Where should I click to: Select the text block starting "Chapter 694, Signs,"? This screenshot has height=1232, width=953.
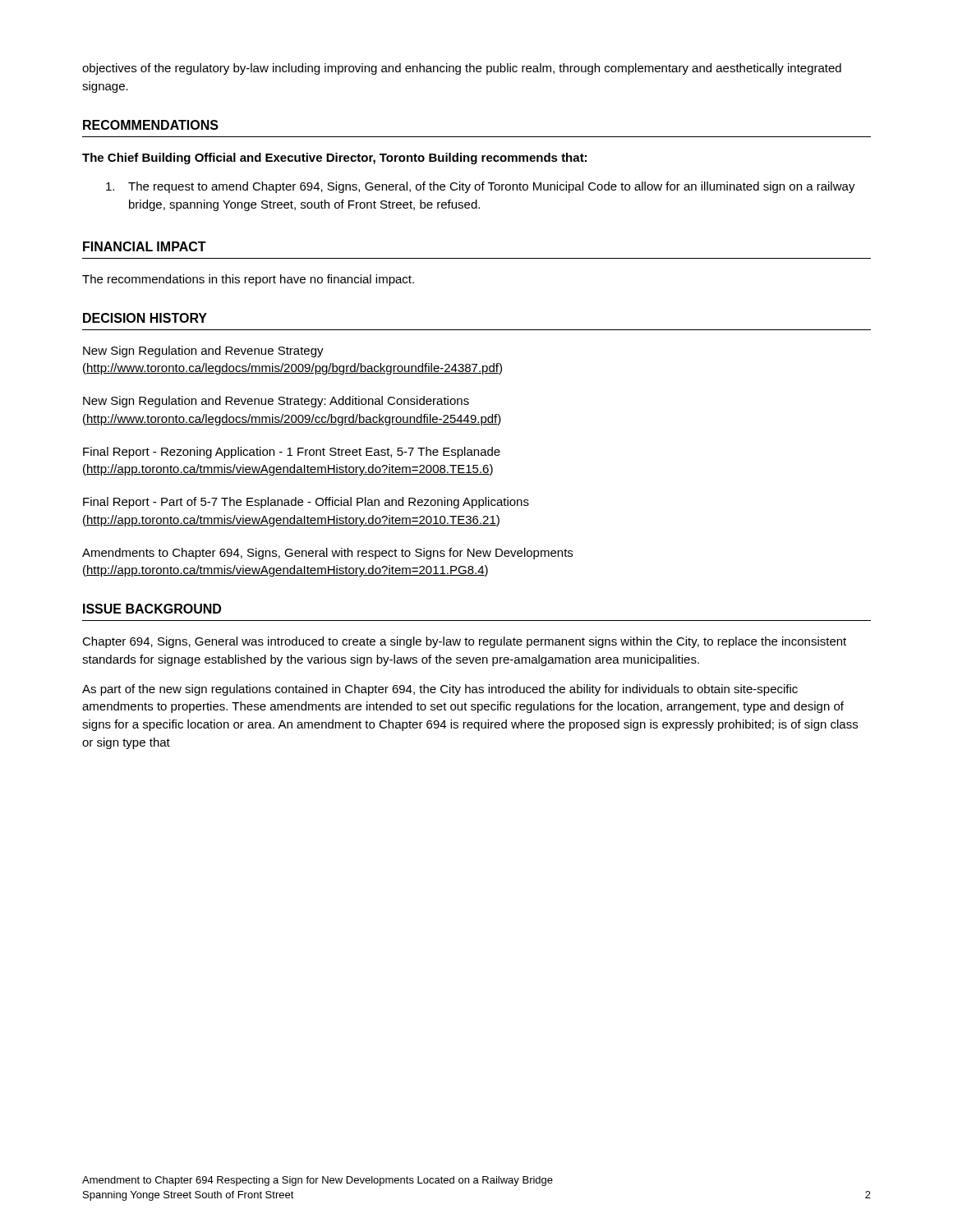point(464,650)
